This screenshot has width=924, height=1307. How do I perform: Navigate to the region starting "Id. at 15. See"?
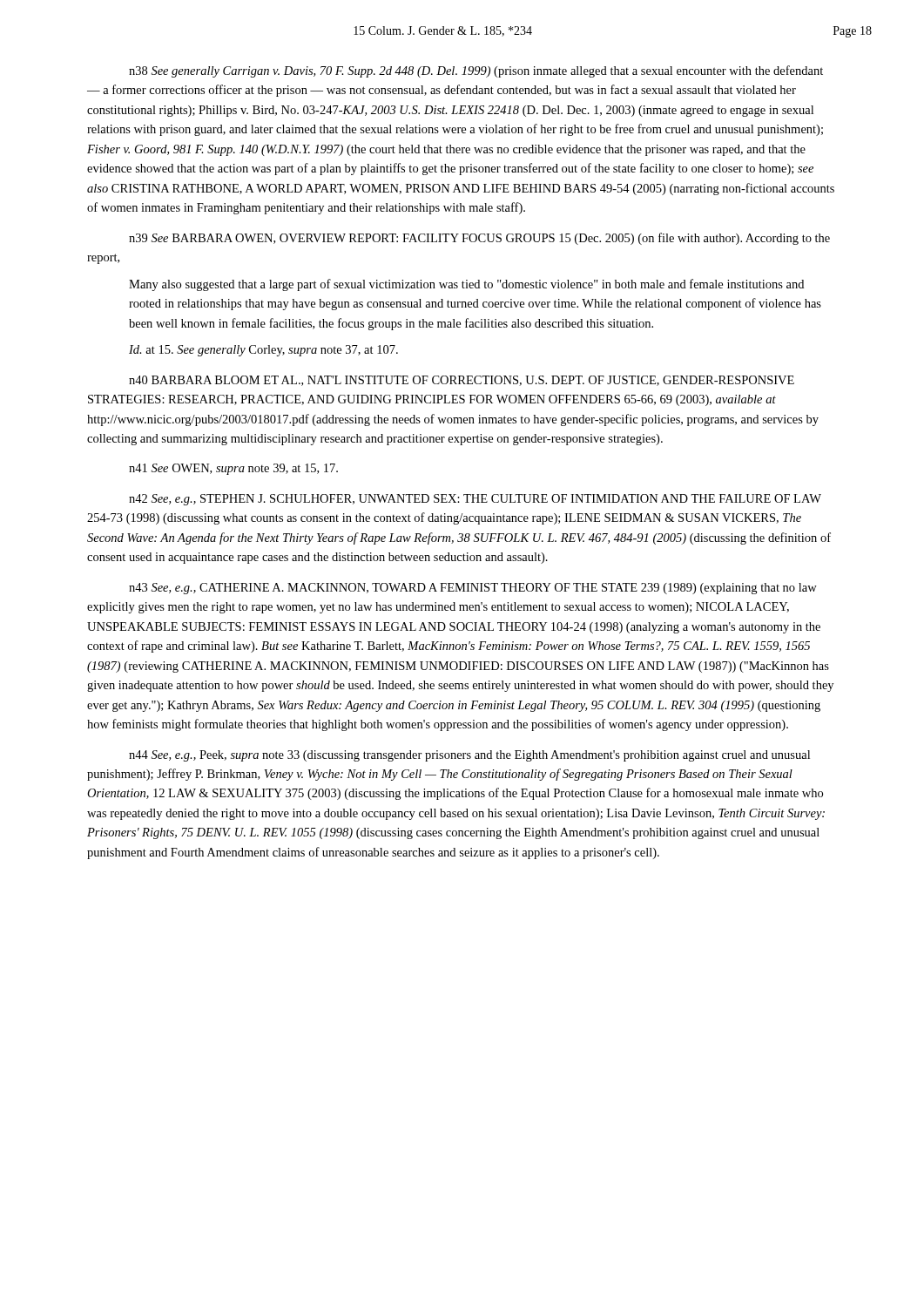[264, 349]
